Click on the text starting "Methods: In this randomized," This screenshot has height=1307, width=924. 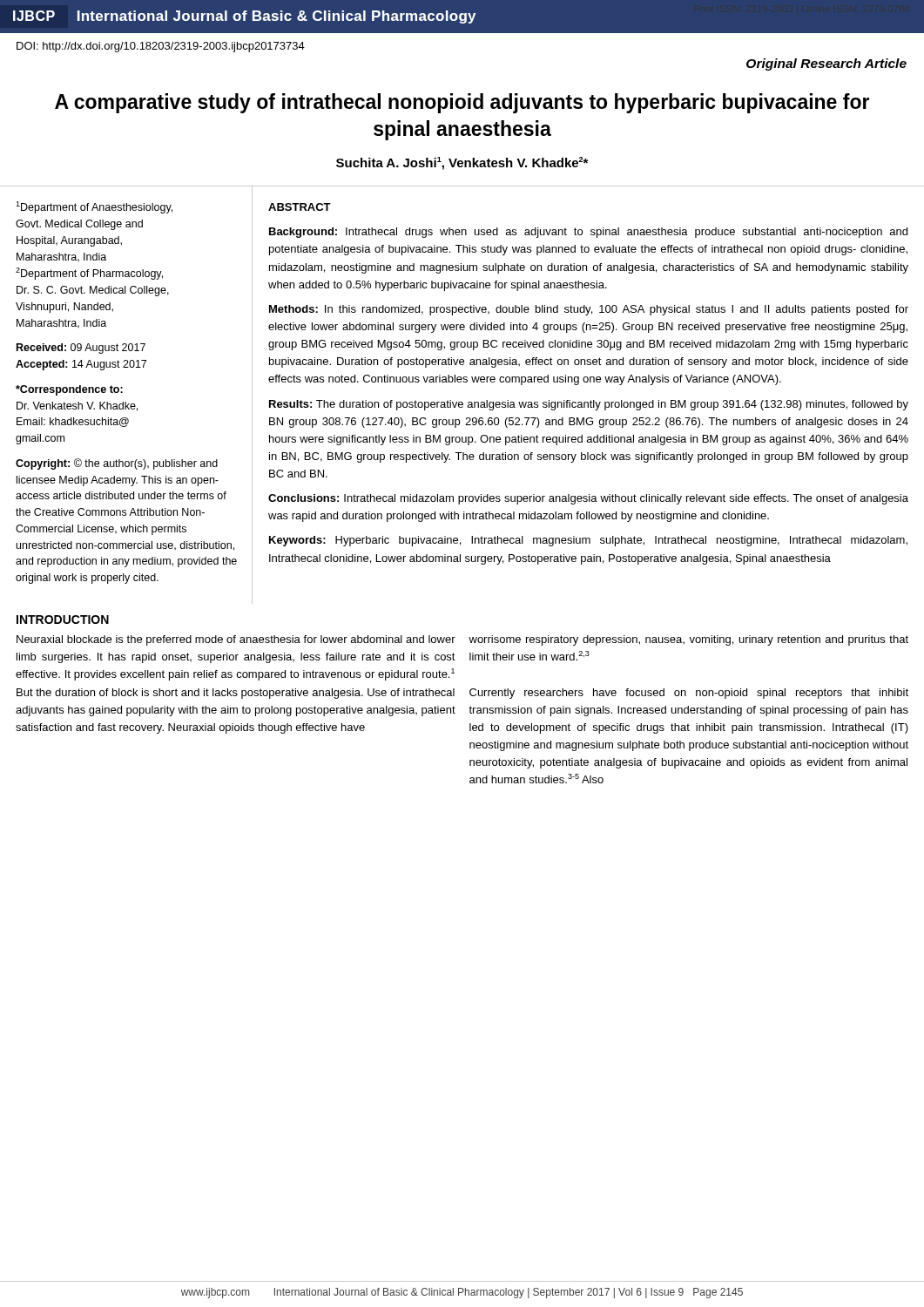click(588, 344)
